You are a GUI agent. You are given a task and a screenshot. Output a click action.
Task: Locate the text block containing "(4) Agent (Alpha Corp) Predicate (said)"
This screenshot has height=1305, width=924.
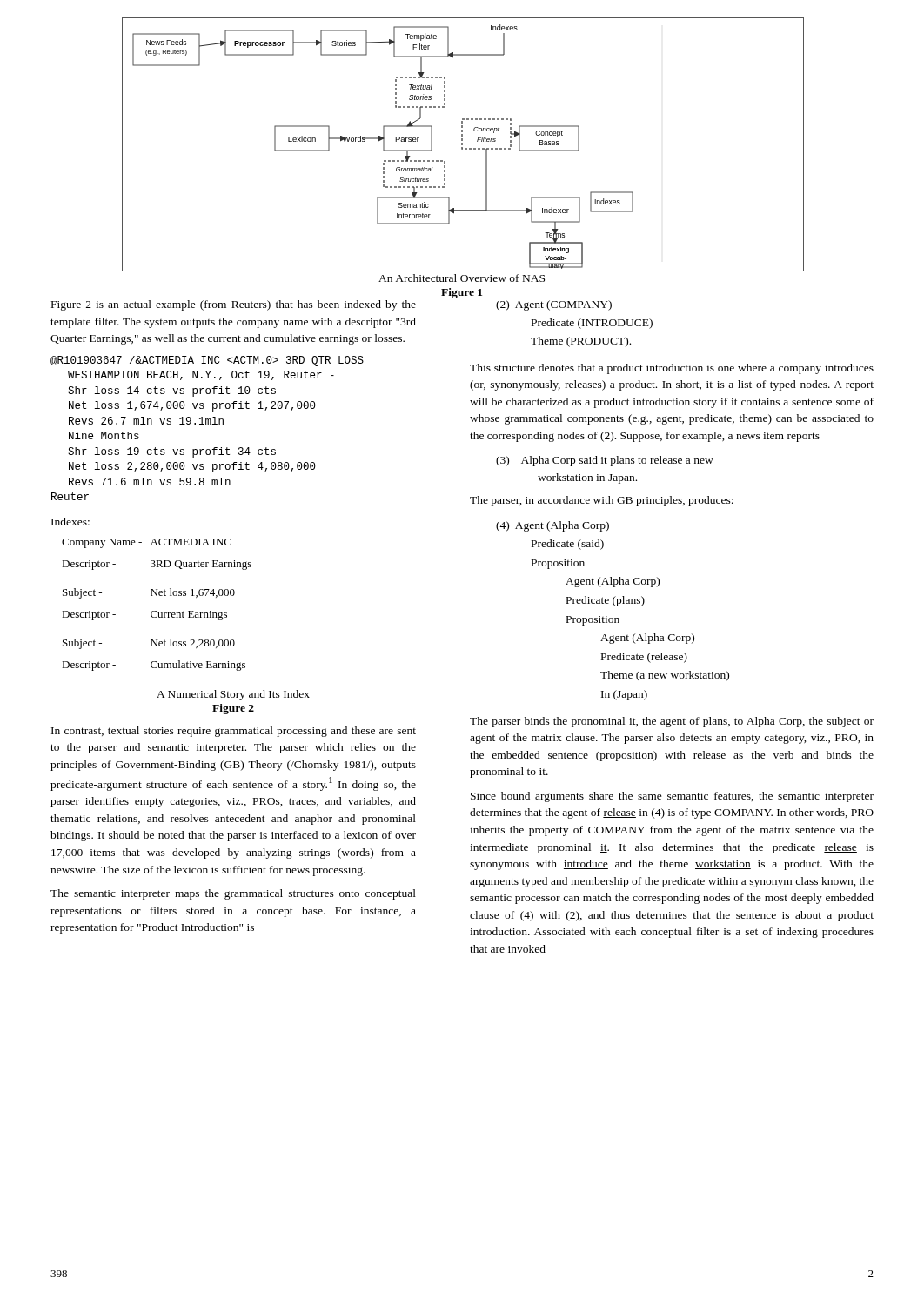tap(552, 526)
